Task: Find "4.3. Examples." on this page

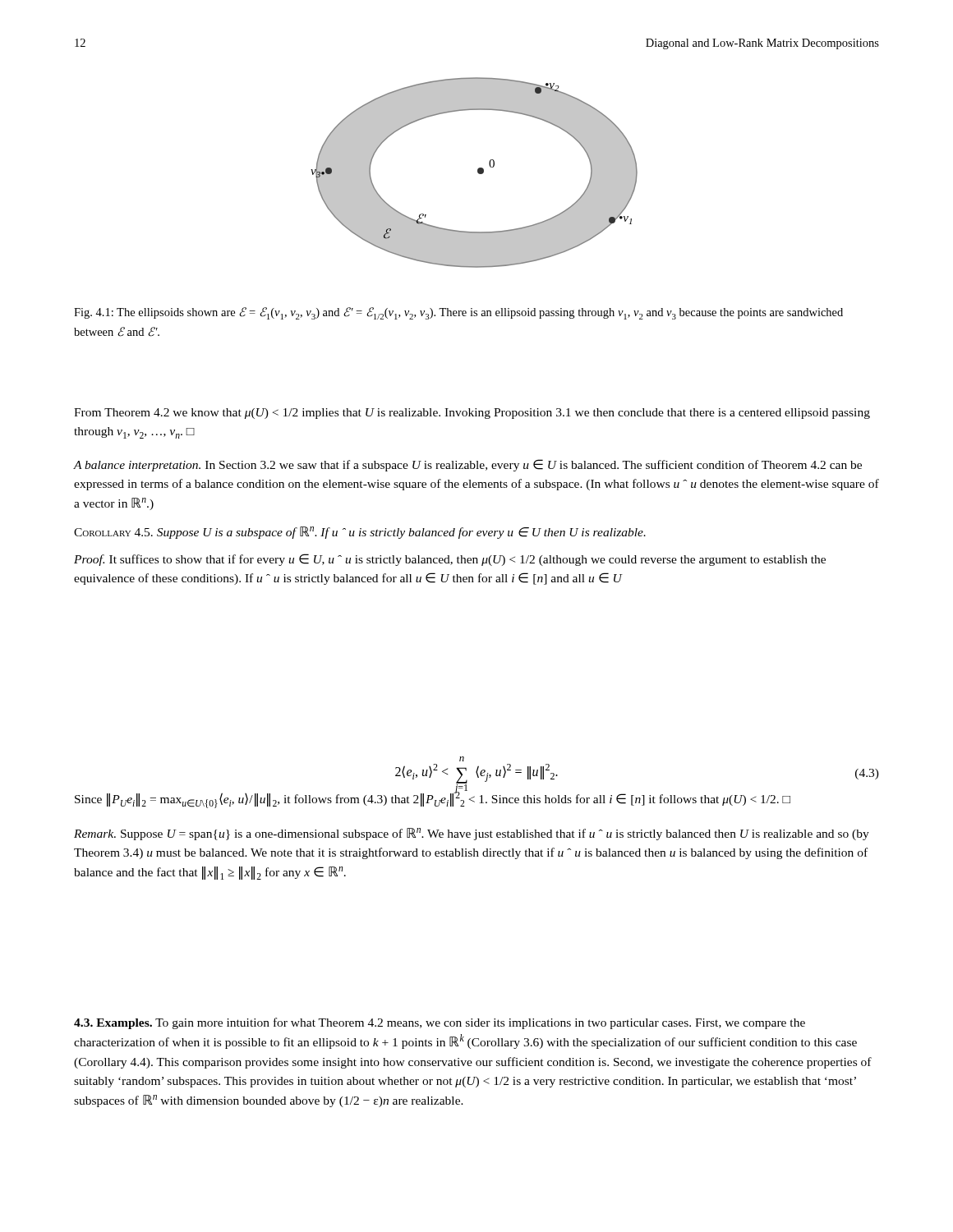Action: [113, 1022]
